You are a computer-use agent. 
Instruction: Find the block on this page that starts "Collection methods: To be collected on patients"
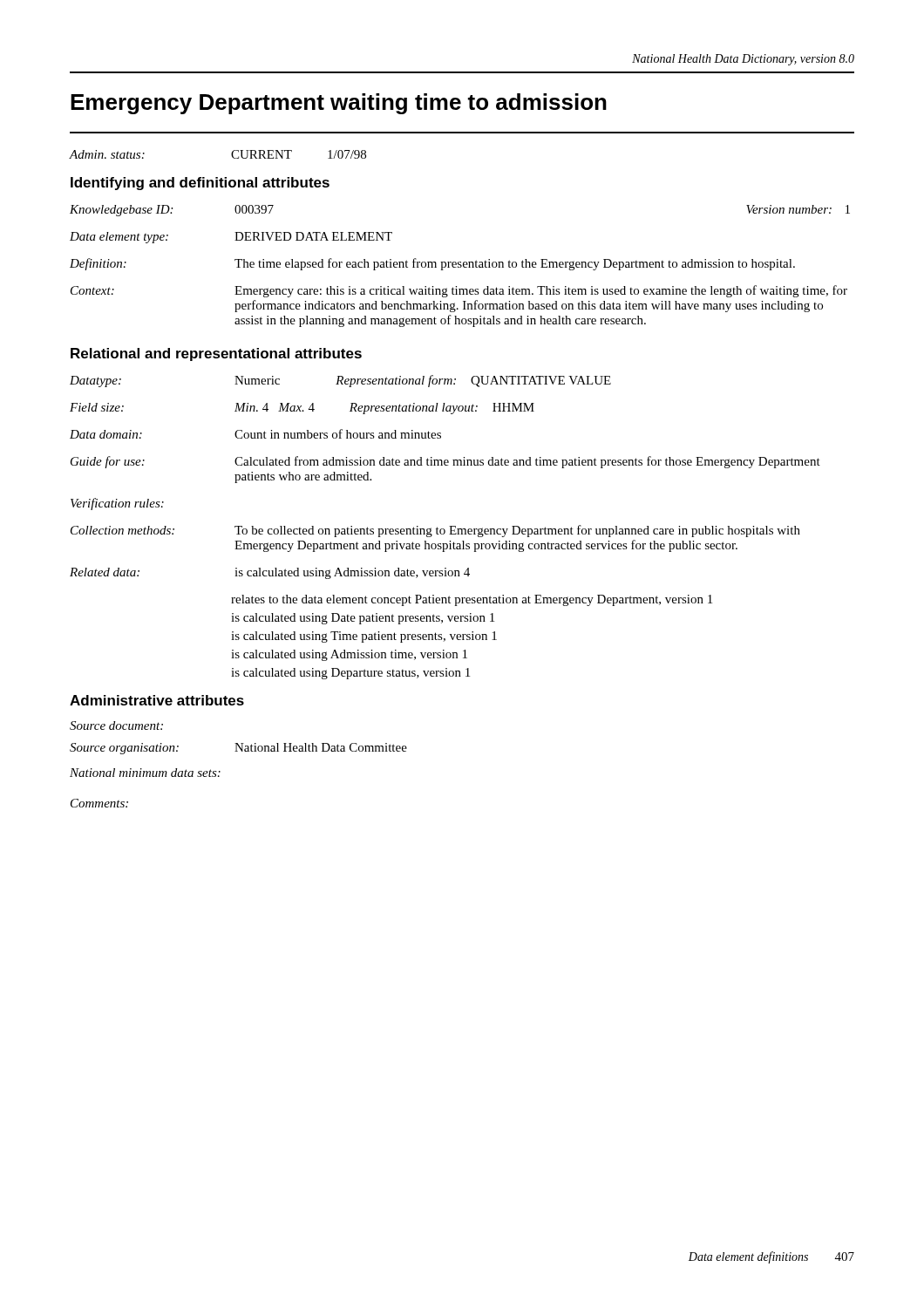point(462,540)
